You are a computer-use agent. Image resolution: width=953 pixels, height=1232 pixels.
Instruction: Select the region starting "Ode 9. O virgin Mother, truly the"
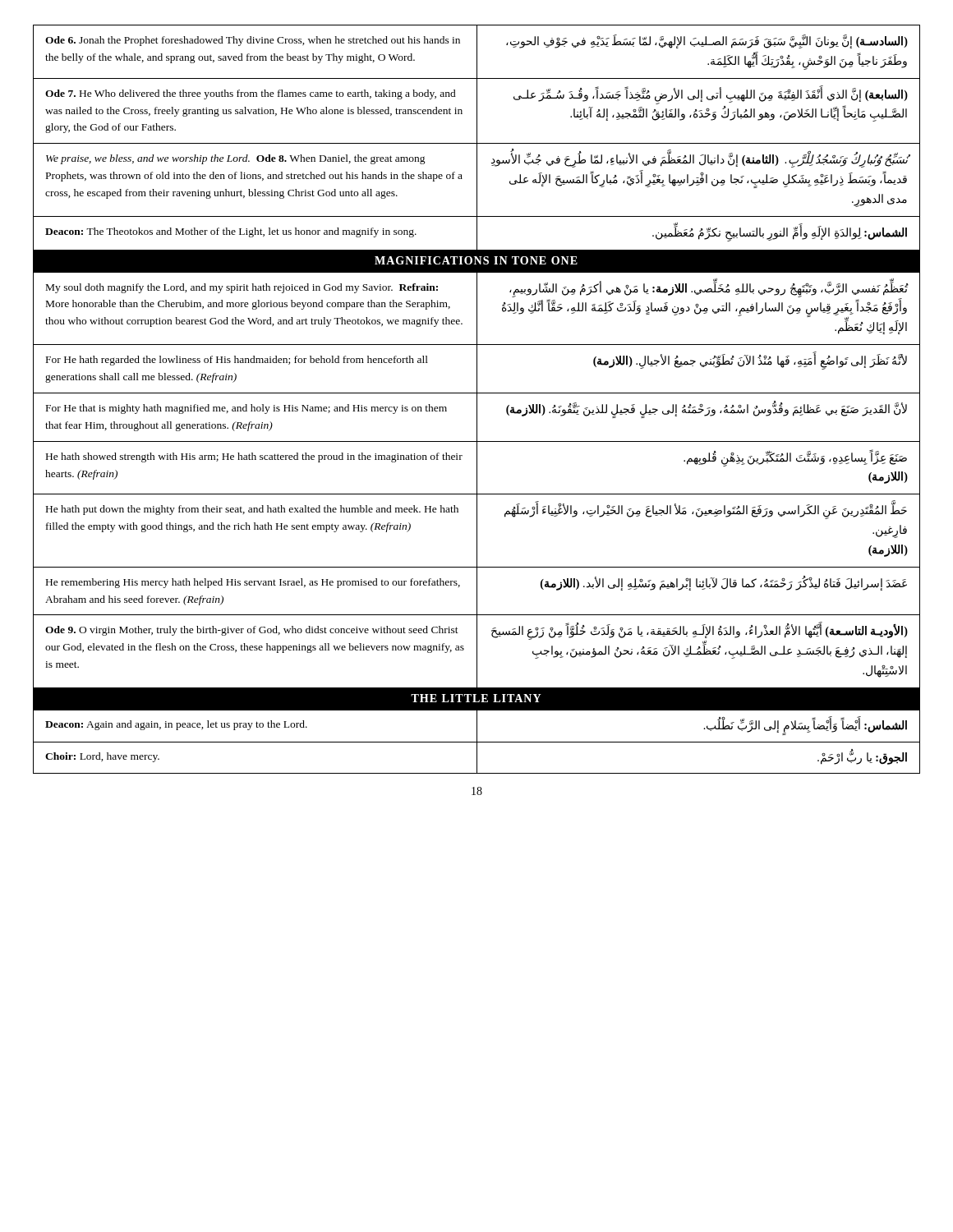coord(255,647)
